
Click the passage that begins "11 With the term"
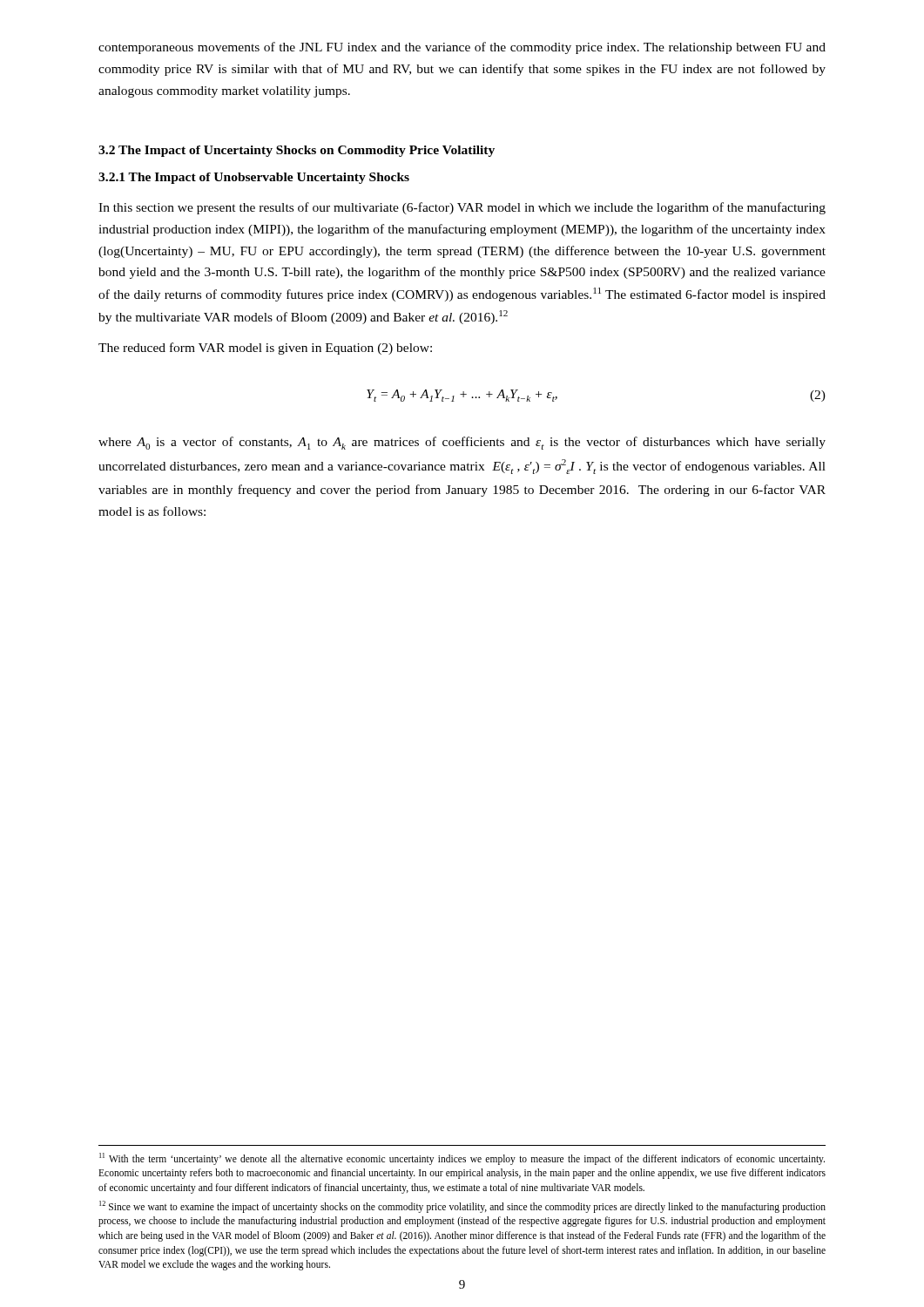click(x=462, y=1172)
